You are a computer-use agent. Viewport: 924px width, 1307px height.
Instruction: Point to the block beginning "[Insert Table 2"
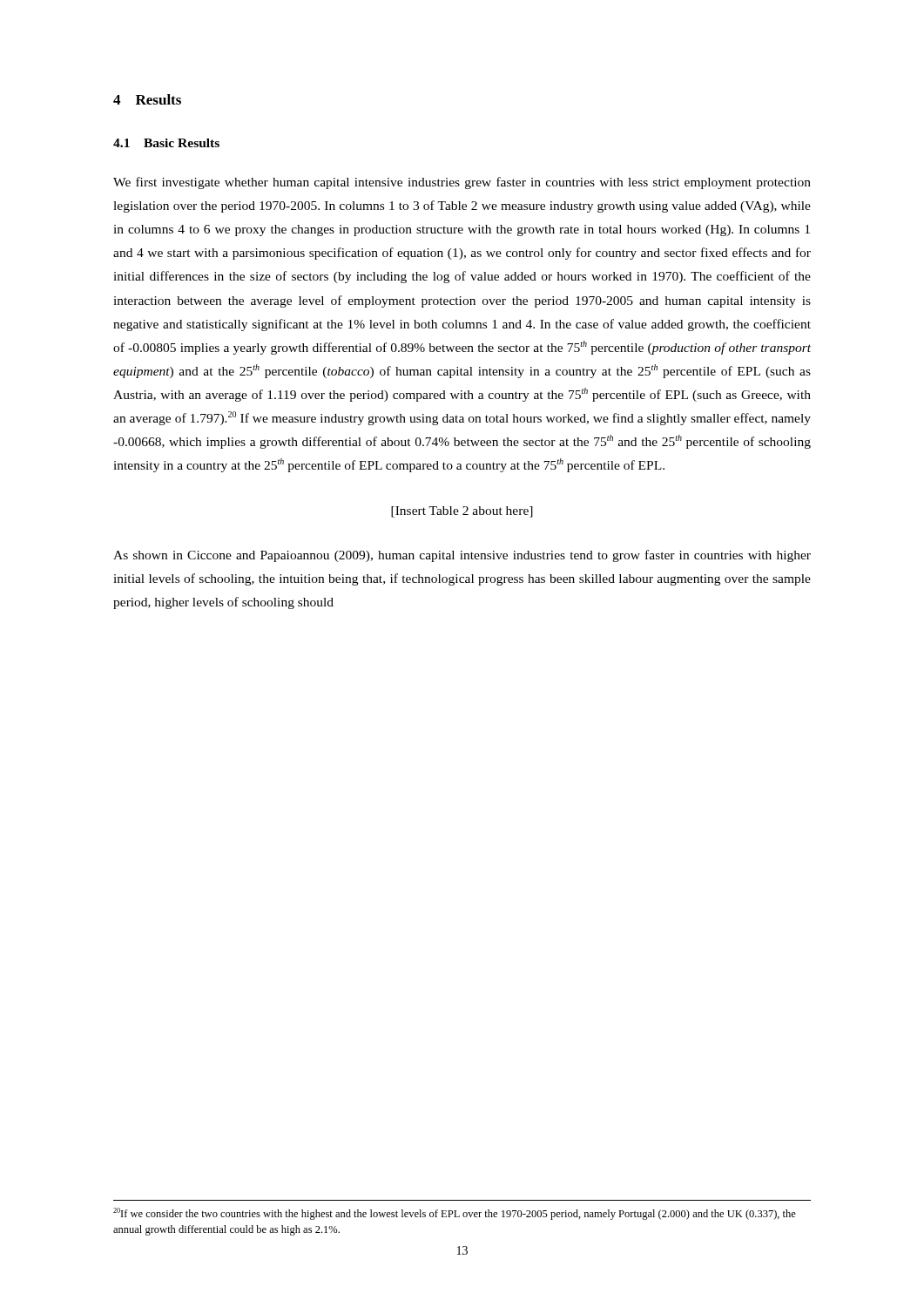tap(462, 510)
